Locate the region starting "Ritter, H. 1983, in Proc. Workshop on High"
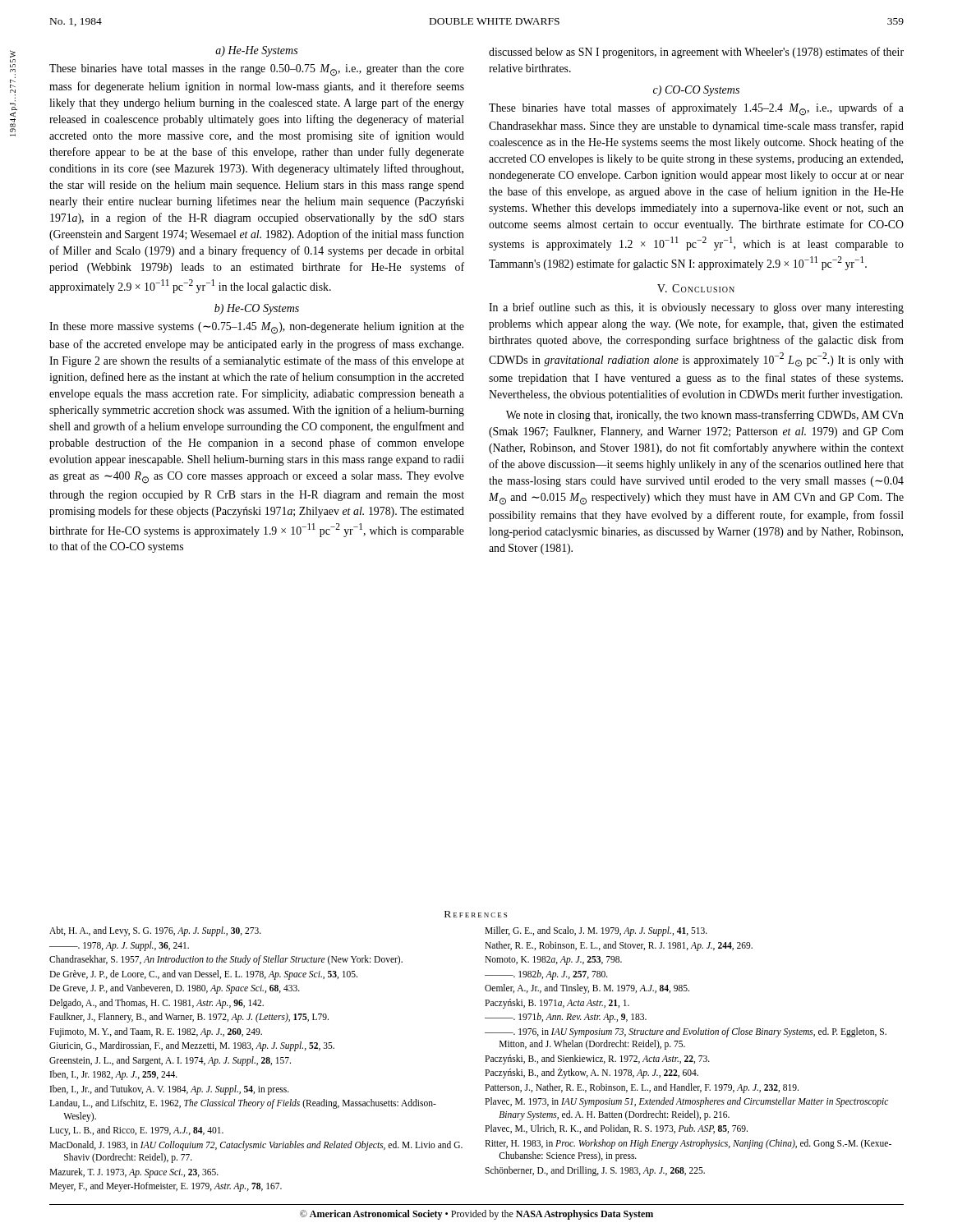The height and width of the screenshot is (1232, 953). (688, 1150)
